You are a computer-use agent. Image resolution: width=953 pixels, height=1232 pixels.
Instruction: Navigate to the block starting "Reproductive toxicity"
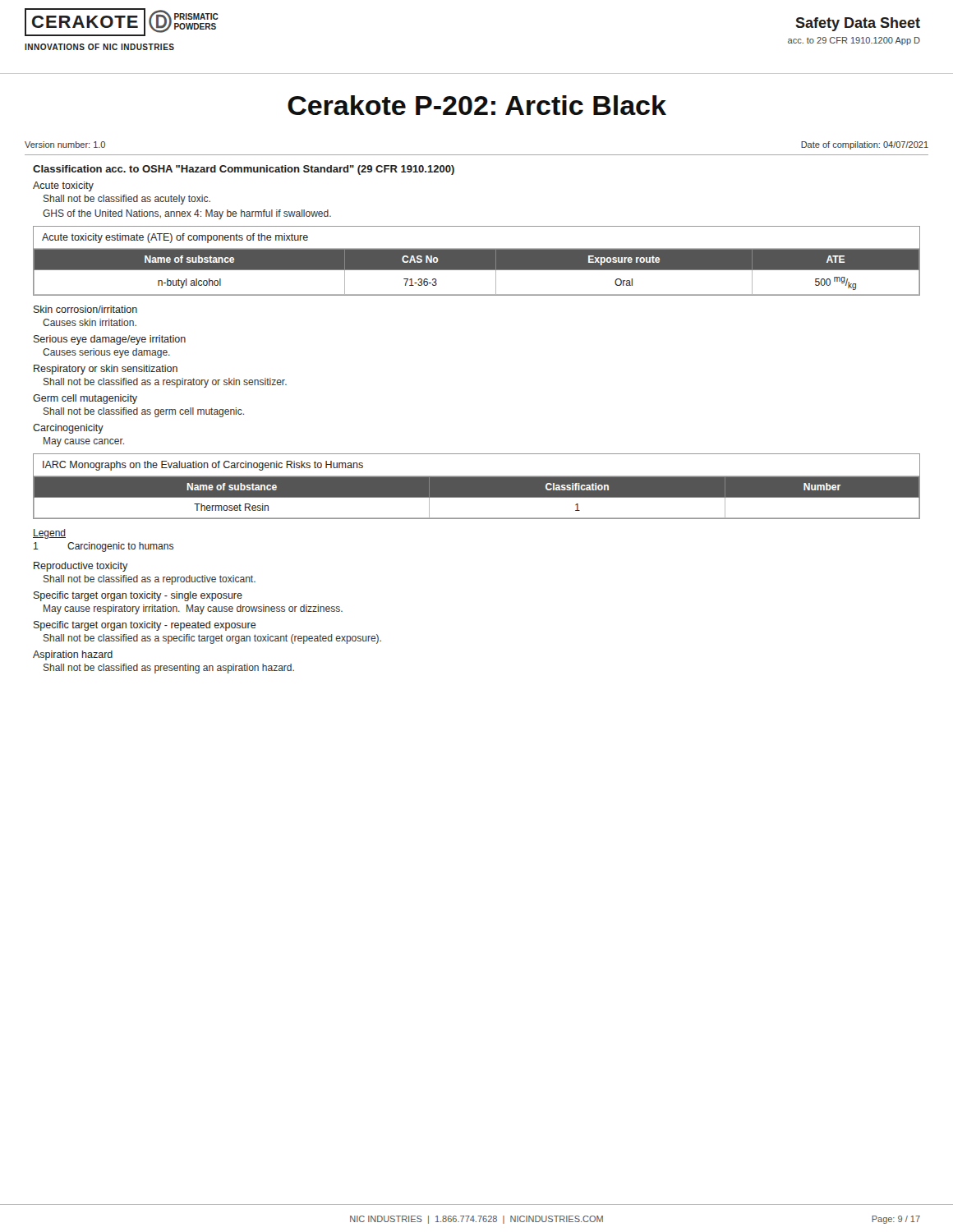point(80,566)
